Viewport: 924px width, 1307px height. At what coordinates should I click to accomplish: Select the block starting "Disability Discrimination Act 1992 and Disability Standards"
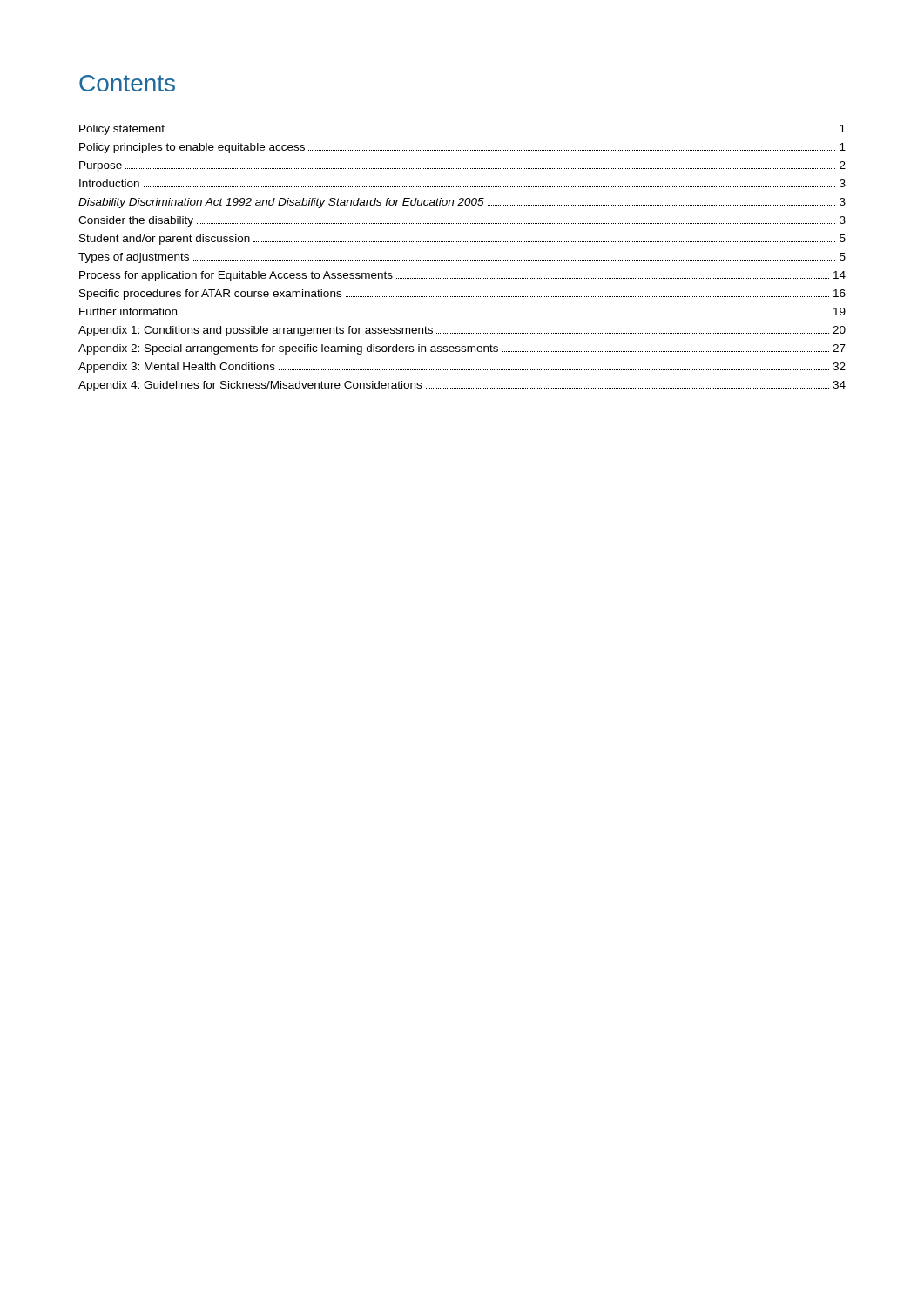[462, 202]
